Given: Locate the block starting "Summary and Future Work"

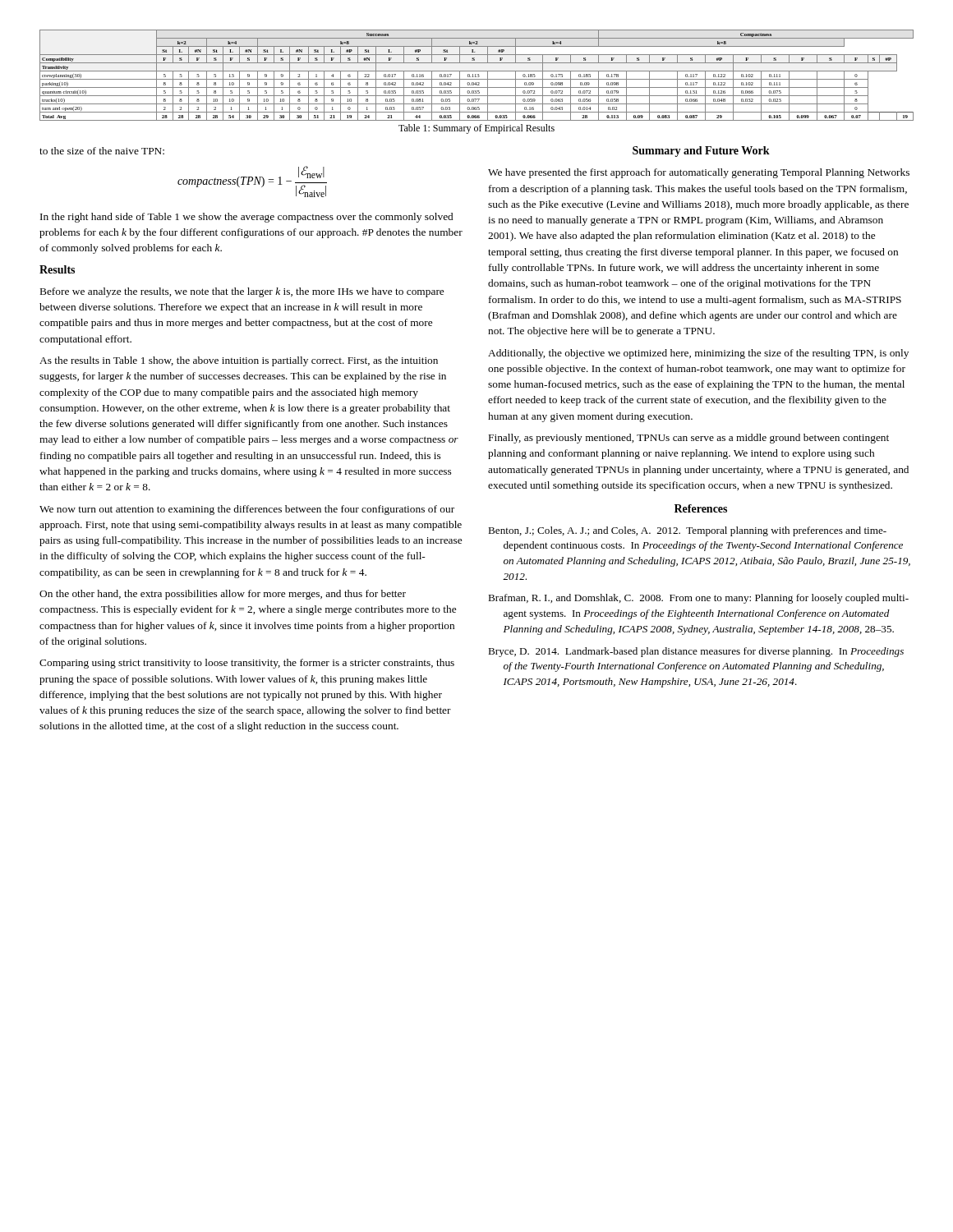Looking at the screenshot, I should click(x=701, y=151).
